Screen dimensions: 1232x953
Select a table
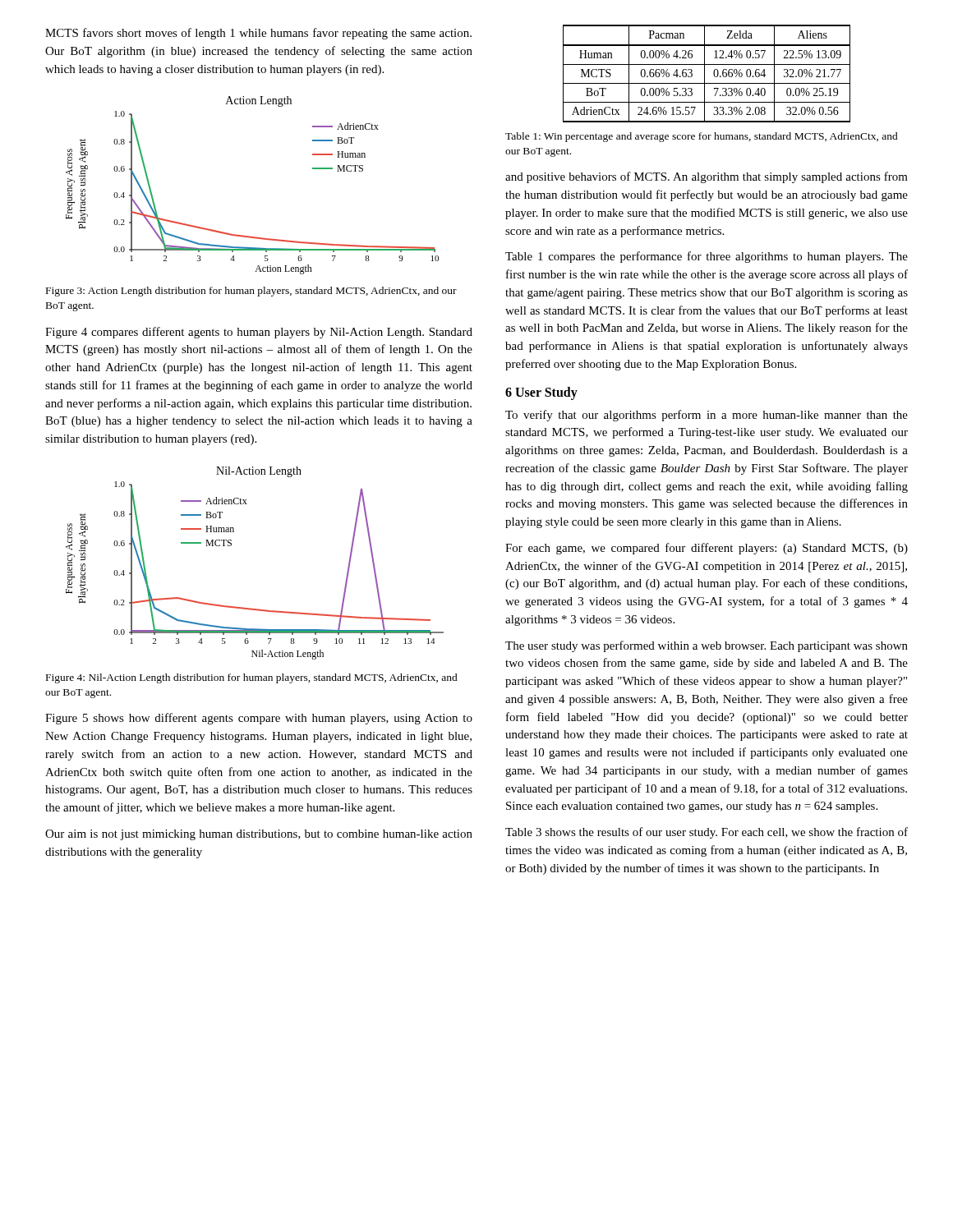tap(707, 73)
